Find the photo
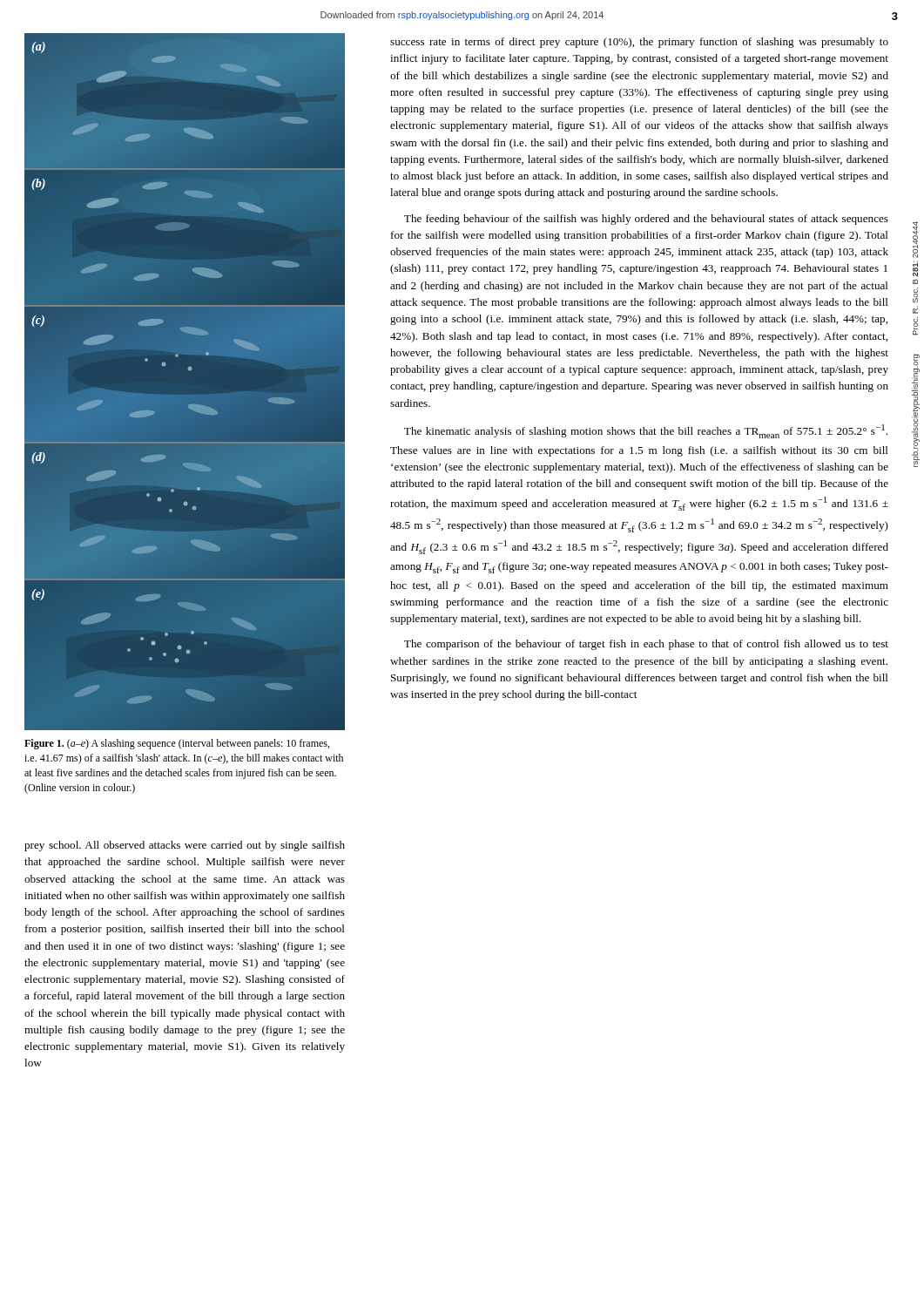This screenshot has width=924, height=1307. pyautogui.click(x=185, y=384)
